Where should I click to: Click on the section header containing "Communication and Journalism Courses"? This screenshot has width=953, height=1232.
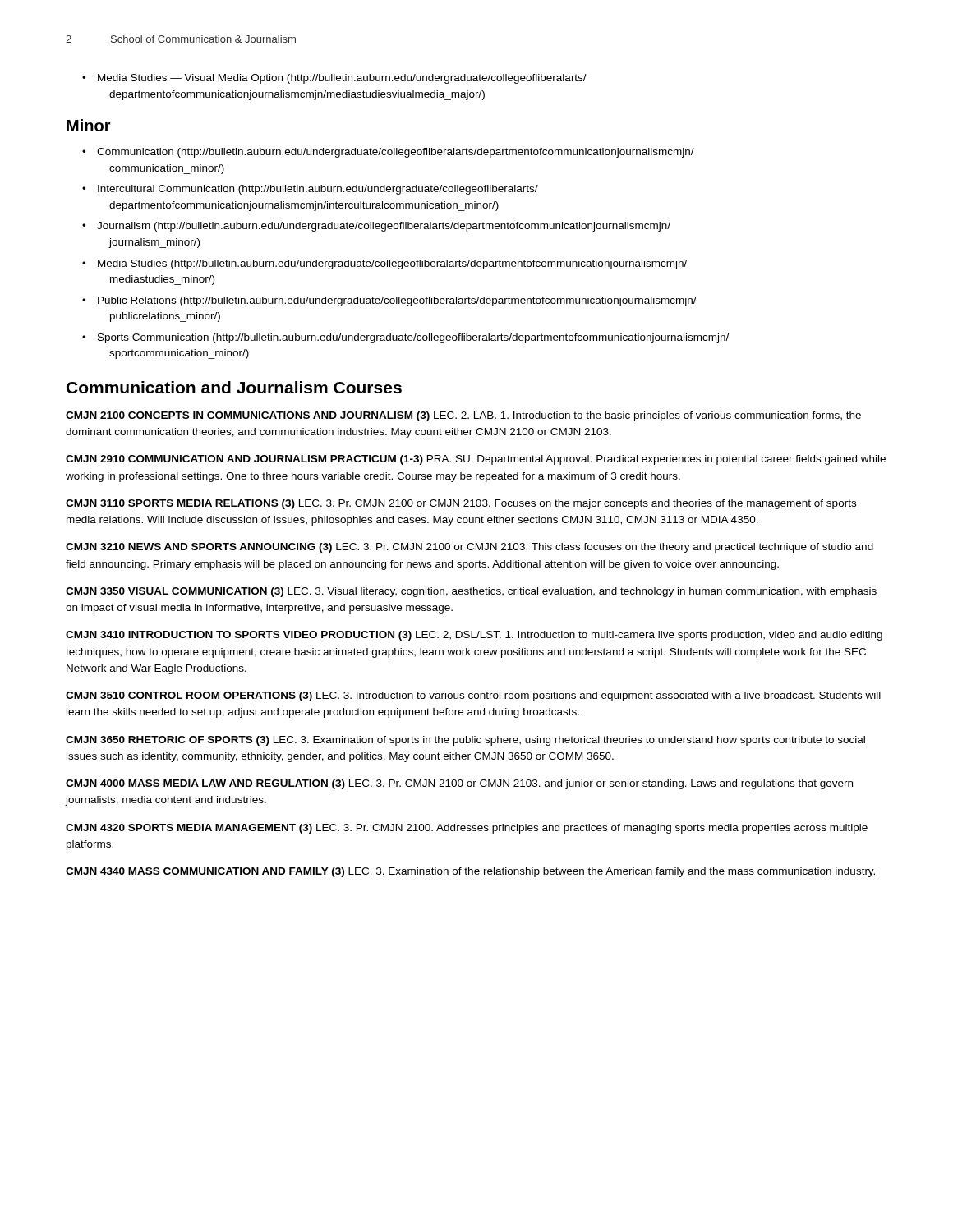[234, 387]
